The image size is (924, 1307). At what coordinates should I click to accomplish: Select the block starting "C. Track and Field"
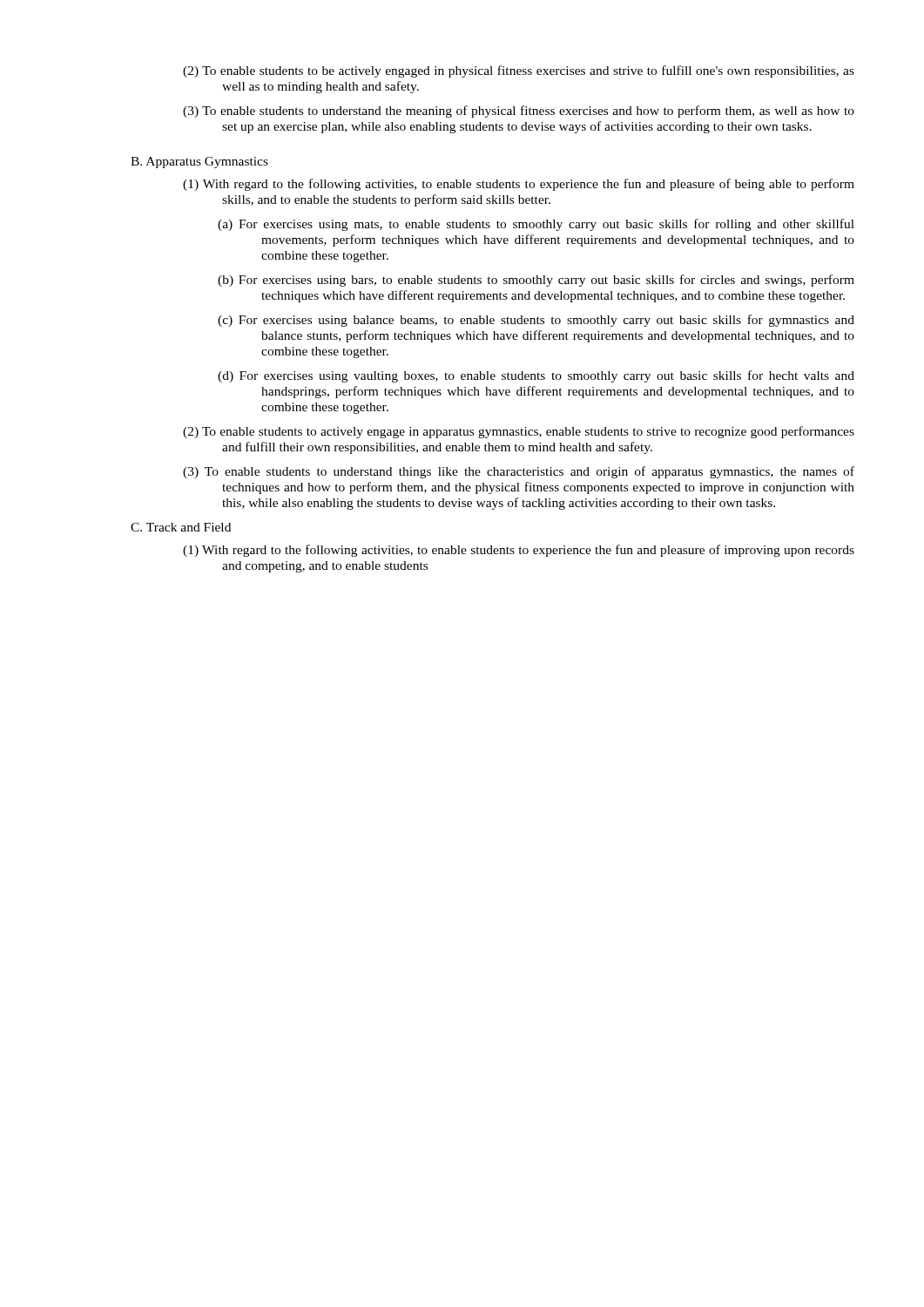point(181,527)
